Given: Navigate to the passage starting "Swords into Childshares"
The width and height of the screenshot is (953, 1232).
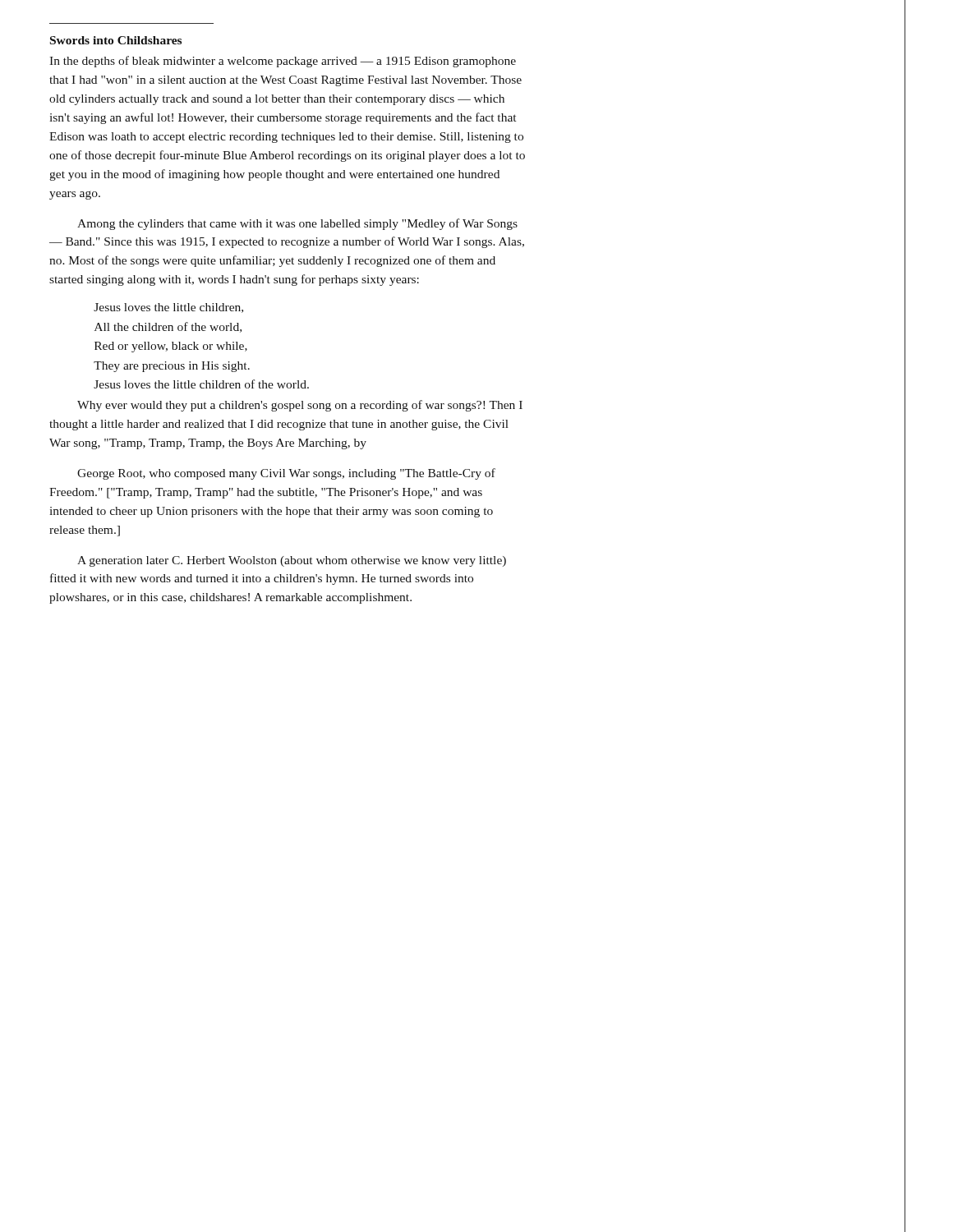Looking at the screenshot, I should tap(116, 40).
